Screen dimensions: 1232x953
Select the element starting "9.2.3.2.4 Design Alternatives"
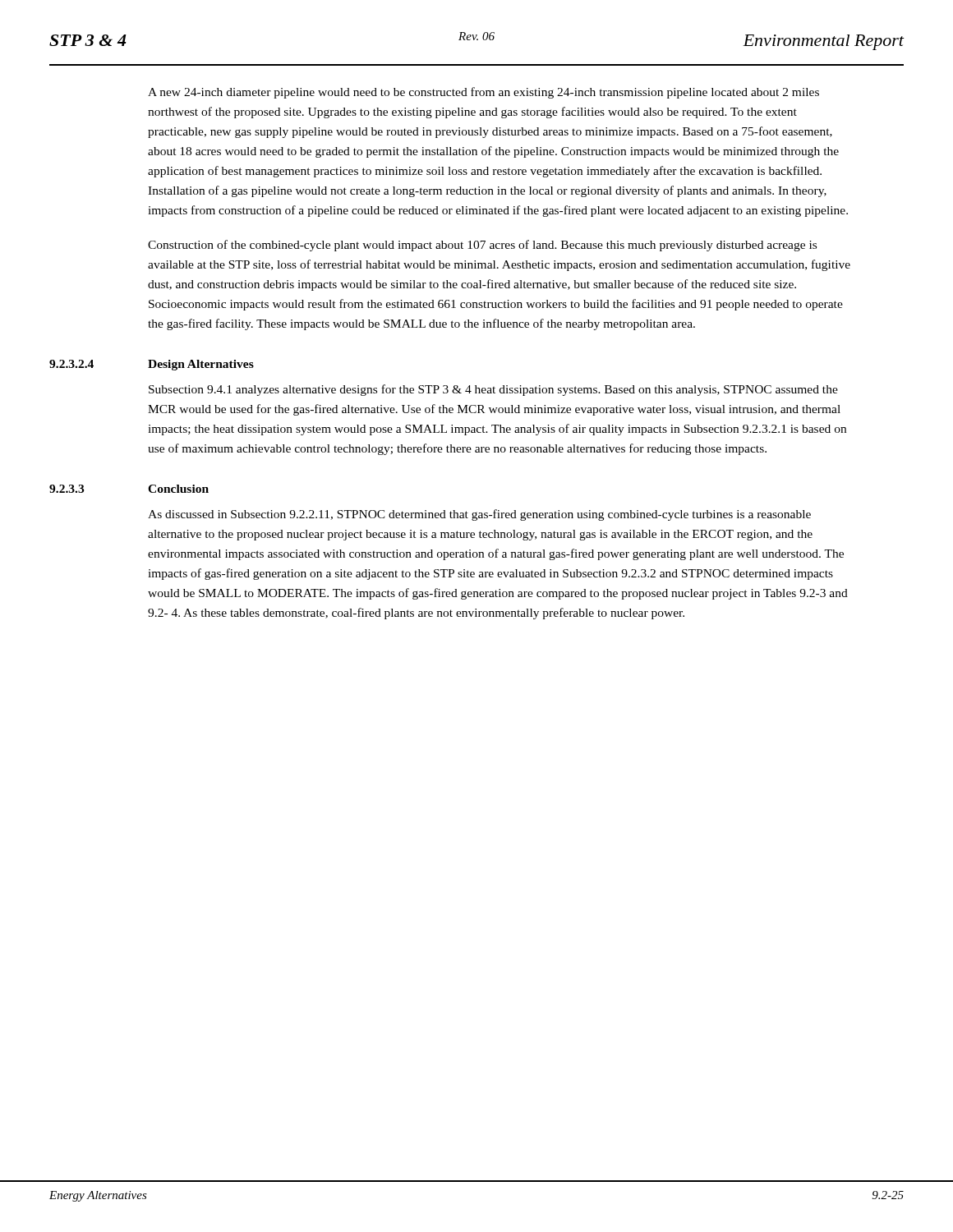151,364
